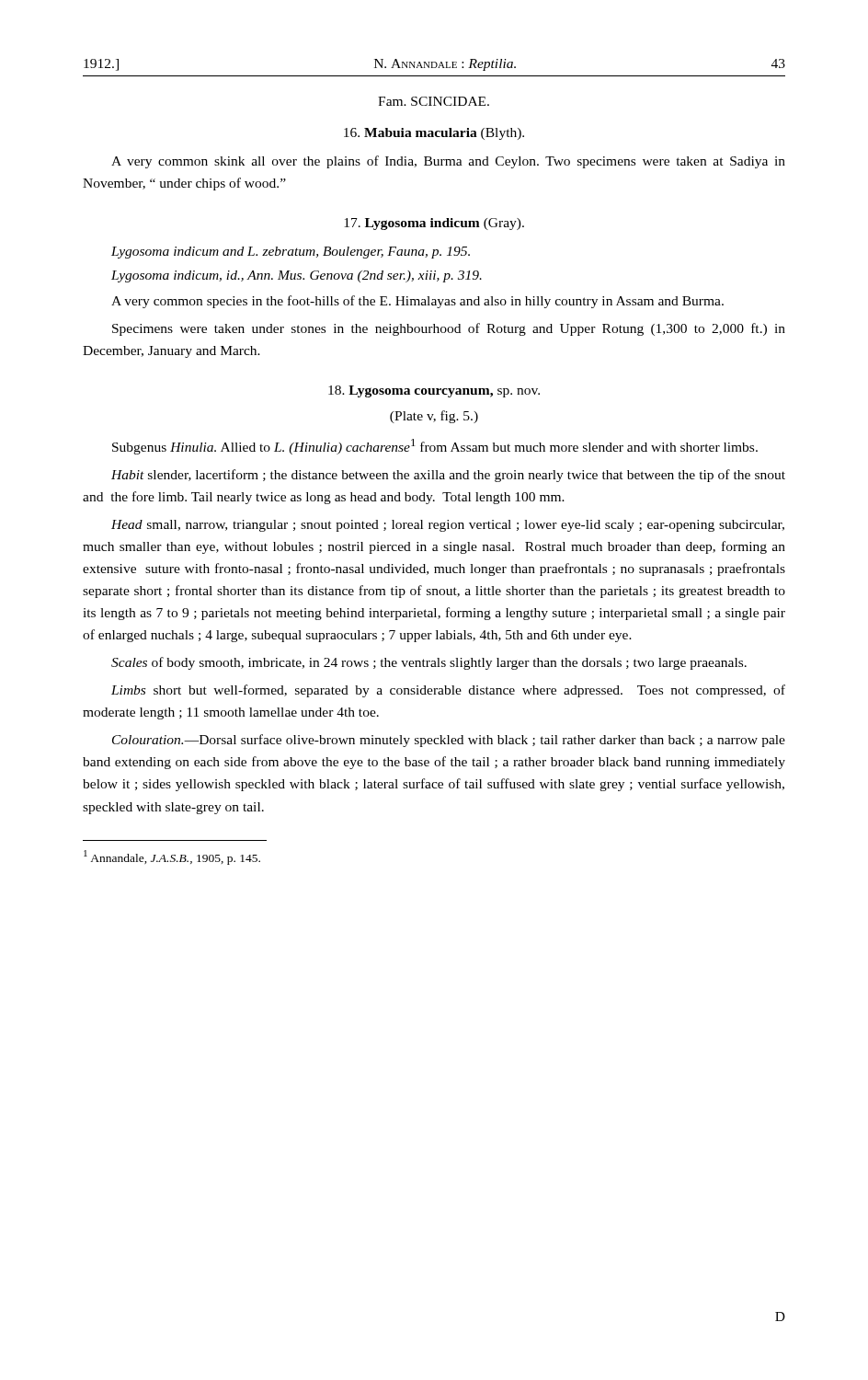Image resolution: width=868 pixels, height=1380 pixels.
Task: Select the section header containing "16. Mabuia macularia (Blyth)."
Action: click(434, 132)
